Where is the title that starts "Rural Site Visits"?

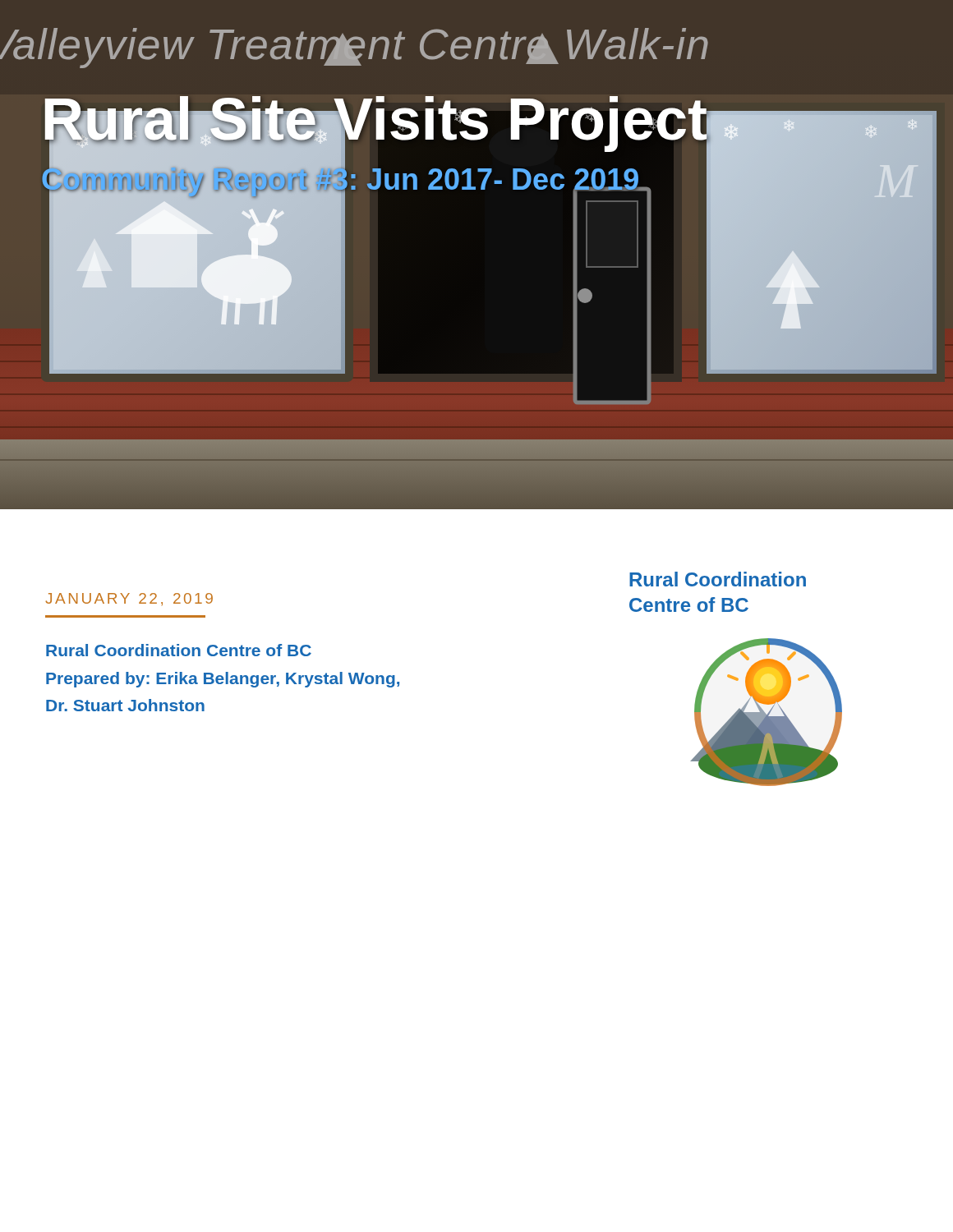coord(476,120)
